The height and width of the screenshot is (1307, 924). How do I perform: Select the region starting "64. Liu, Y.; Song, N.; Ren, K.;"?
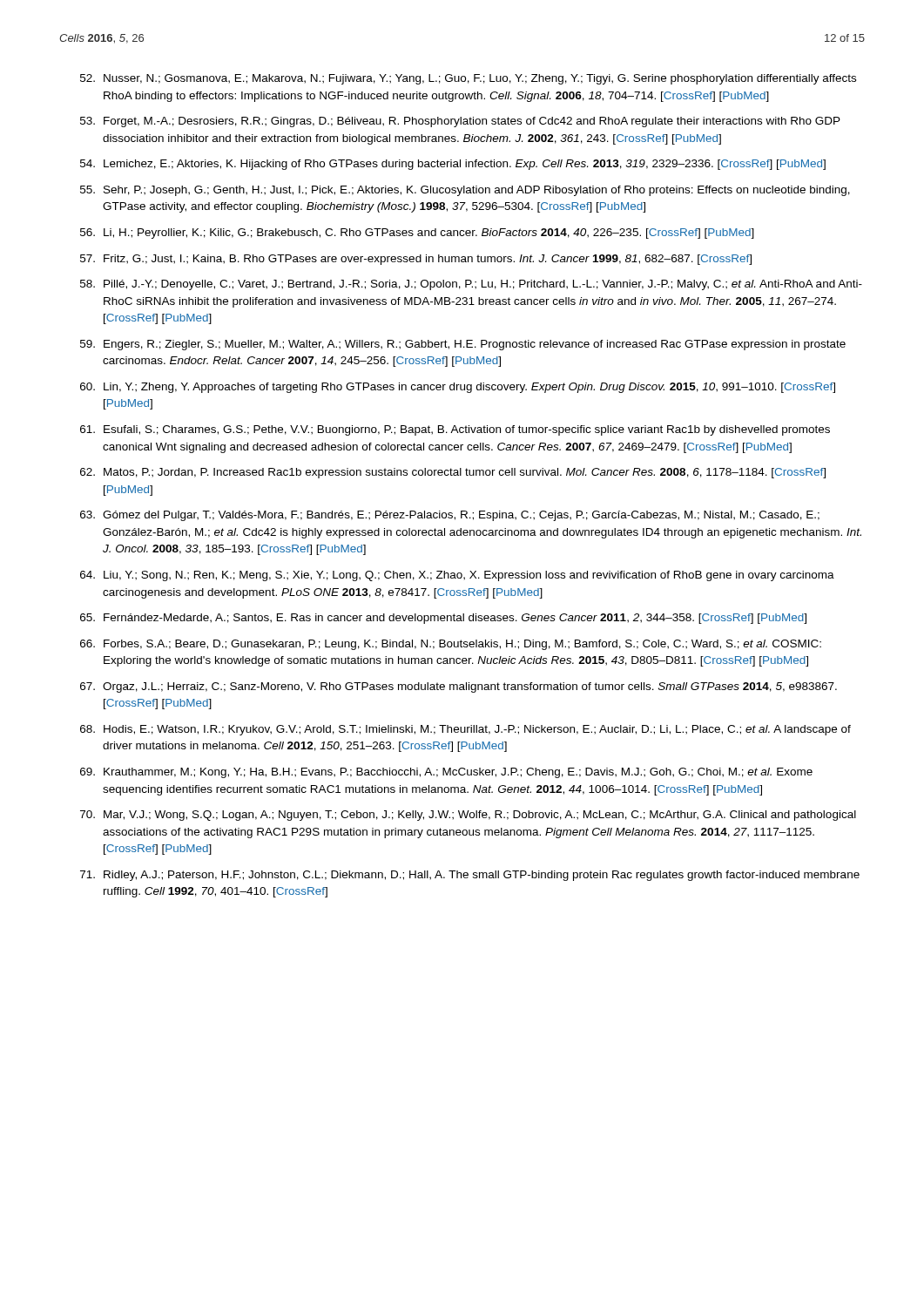pyautogui.click(x=462, y=583)
